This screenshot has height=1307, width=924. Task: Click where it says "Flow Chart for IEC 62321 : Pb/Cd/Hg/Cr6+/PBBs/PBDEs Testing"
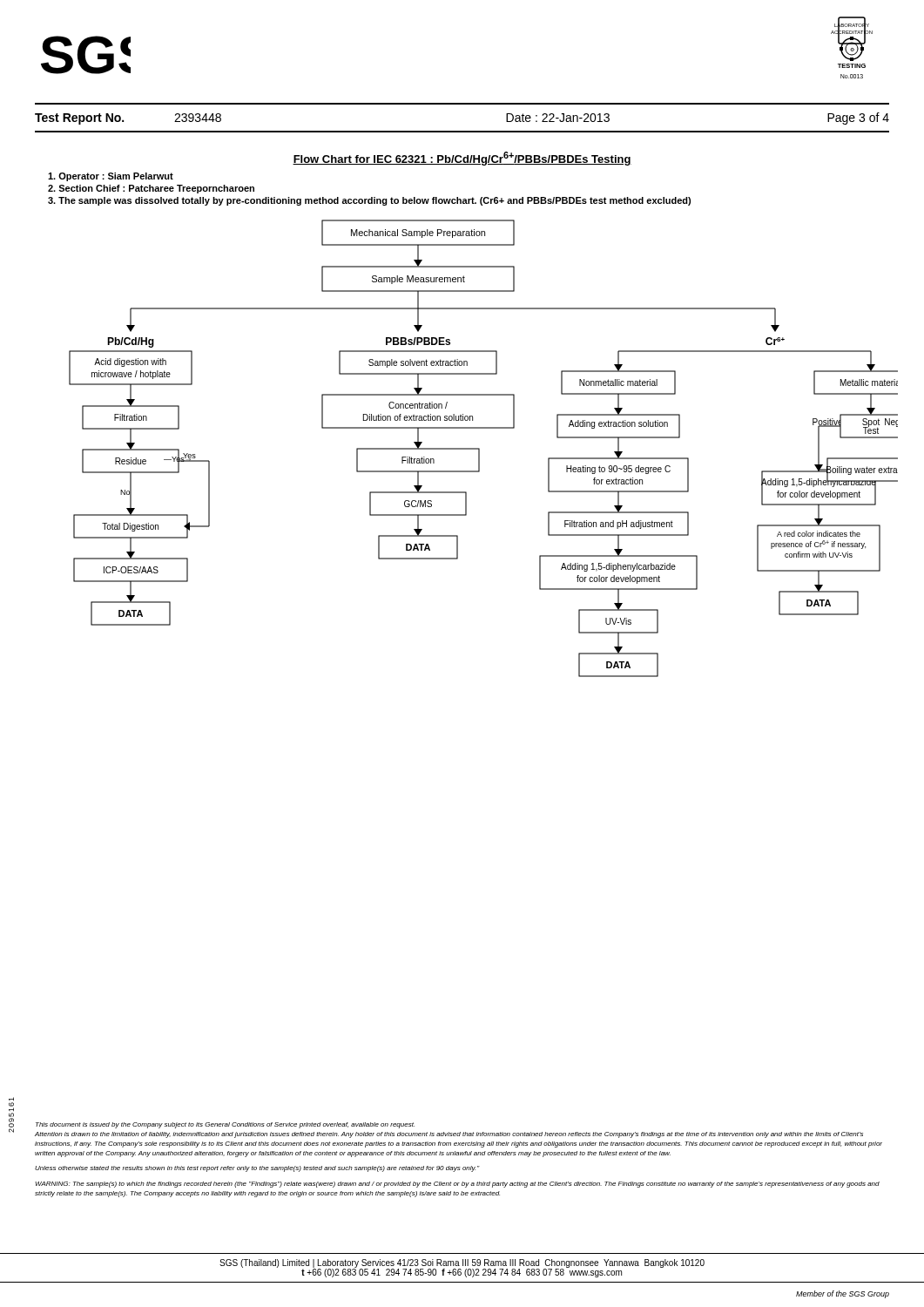click(x=462, y=158)
